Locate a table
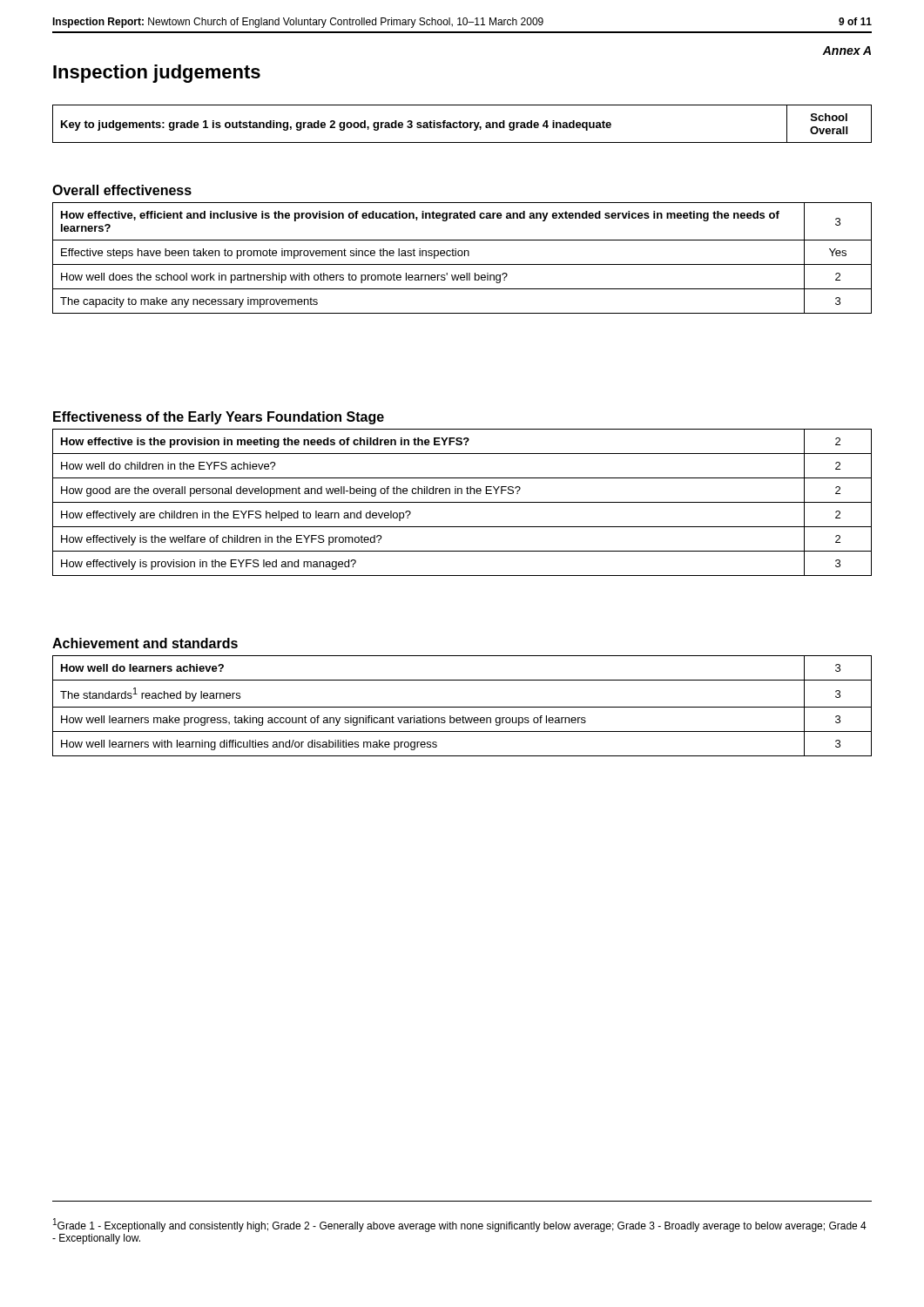The height and width of the screenshot is (1307, 924). [462, 124]
